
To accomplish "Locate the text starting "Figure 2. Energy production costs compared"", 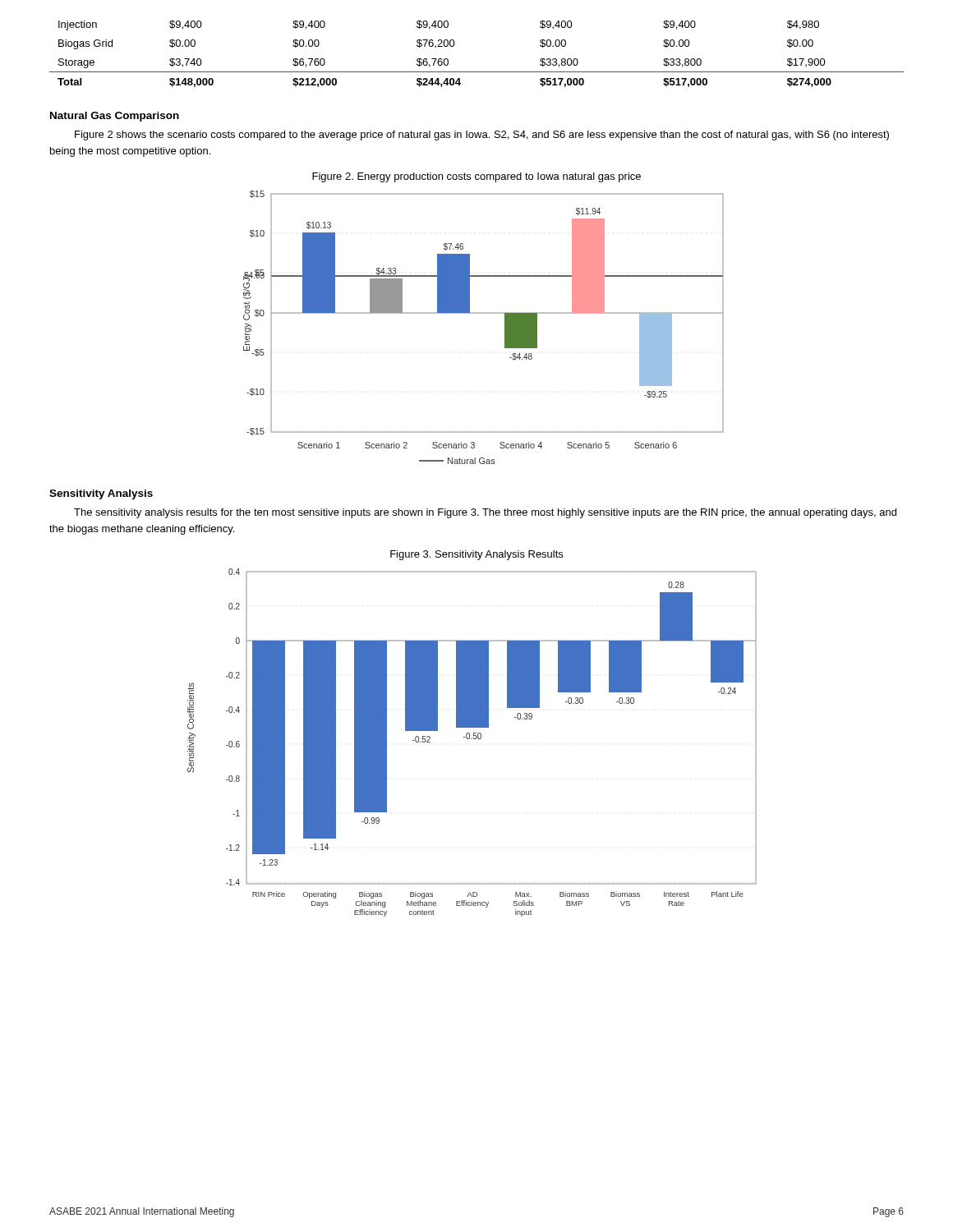I will pyautogui.click(x=476, y=176).
